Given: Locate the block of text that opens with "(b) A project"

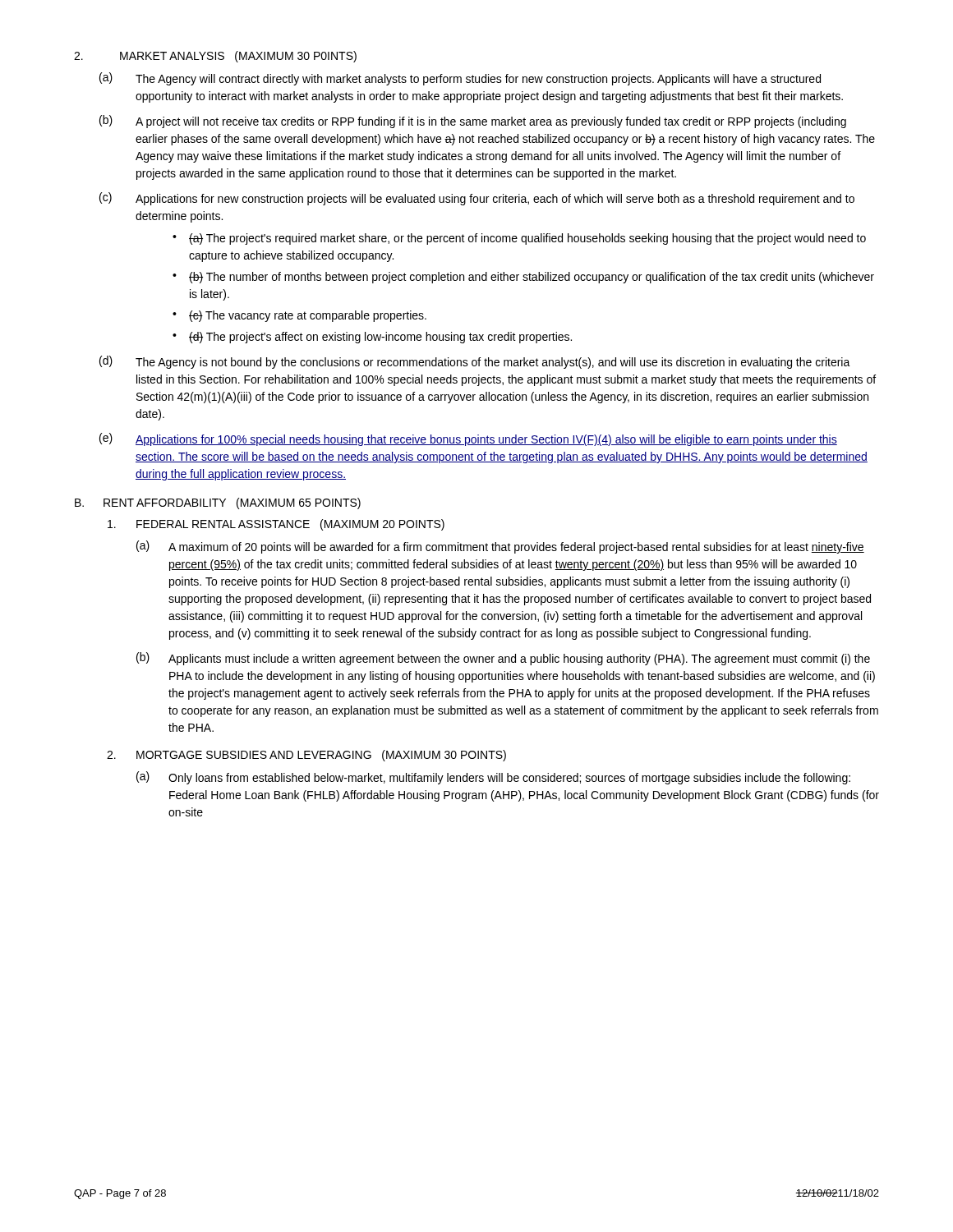Looking at the screenshot, I should pyautogui.click(x=489, y=148).
